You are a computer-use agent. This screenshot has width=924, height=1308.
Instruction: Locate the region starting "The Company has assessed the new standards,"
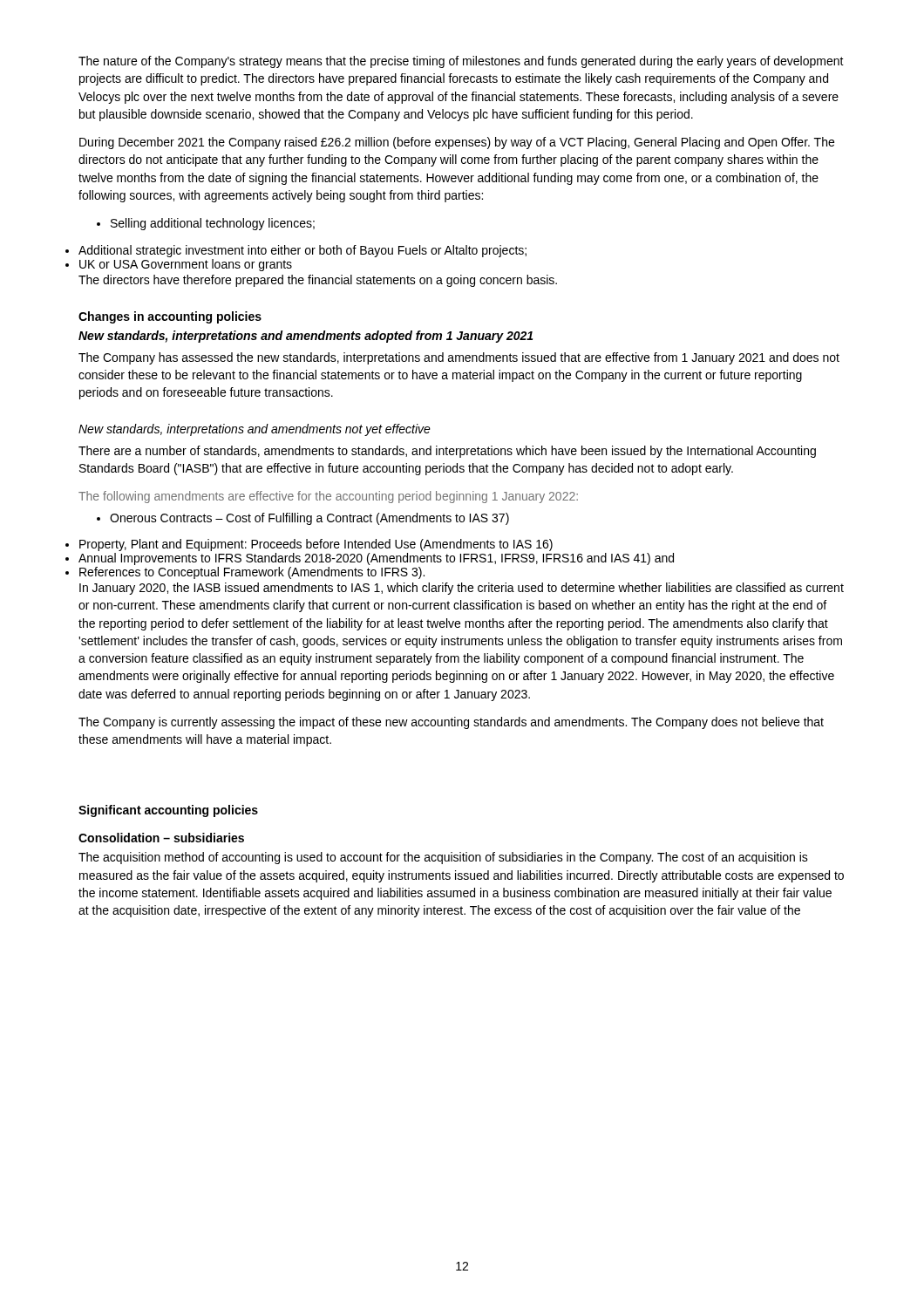462,375
